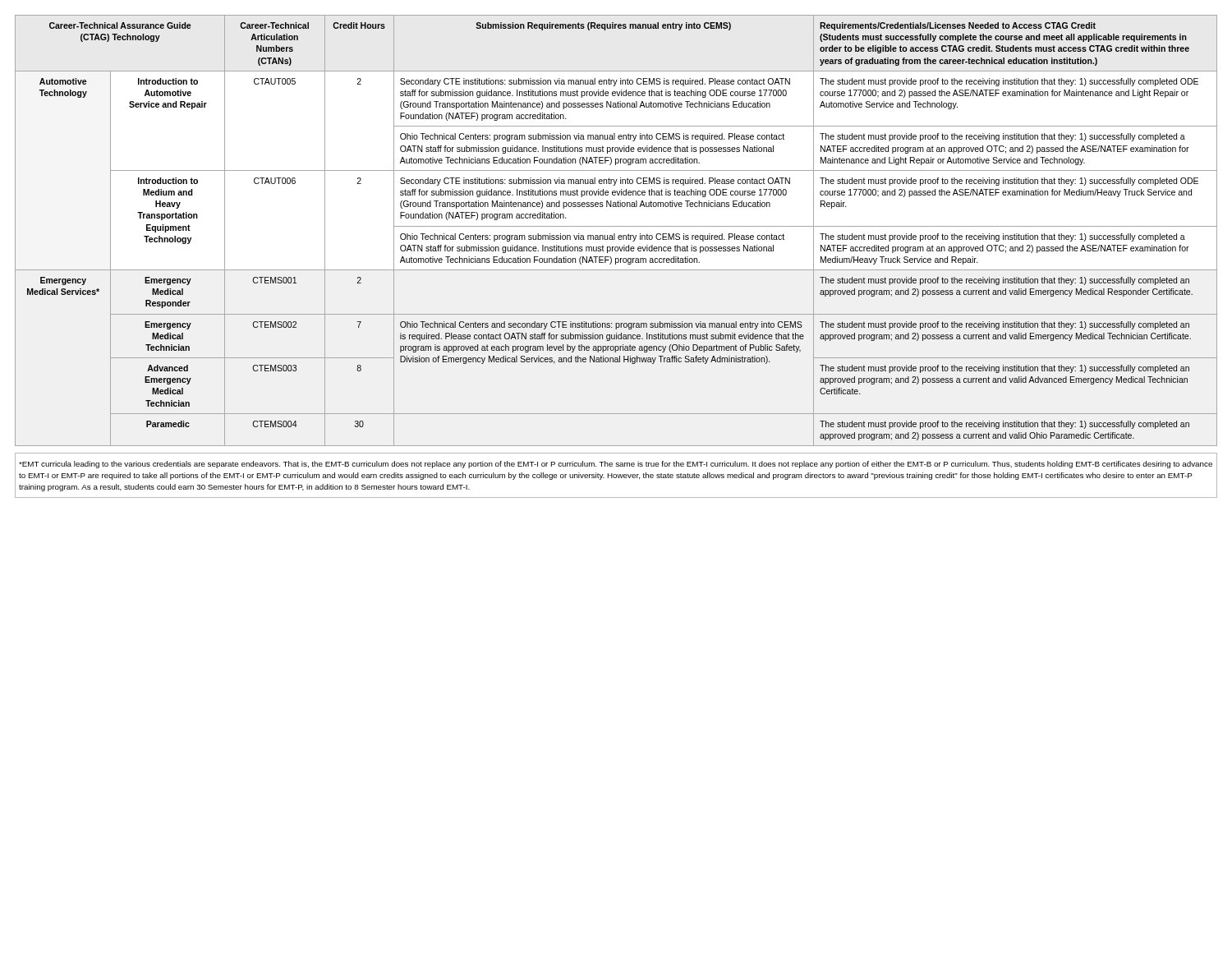The width and height of the screenshot is (1232, 953).
Task: Find the table that mentions "The student must provide"
Action: (x=616, y=230)
